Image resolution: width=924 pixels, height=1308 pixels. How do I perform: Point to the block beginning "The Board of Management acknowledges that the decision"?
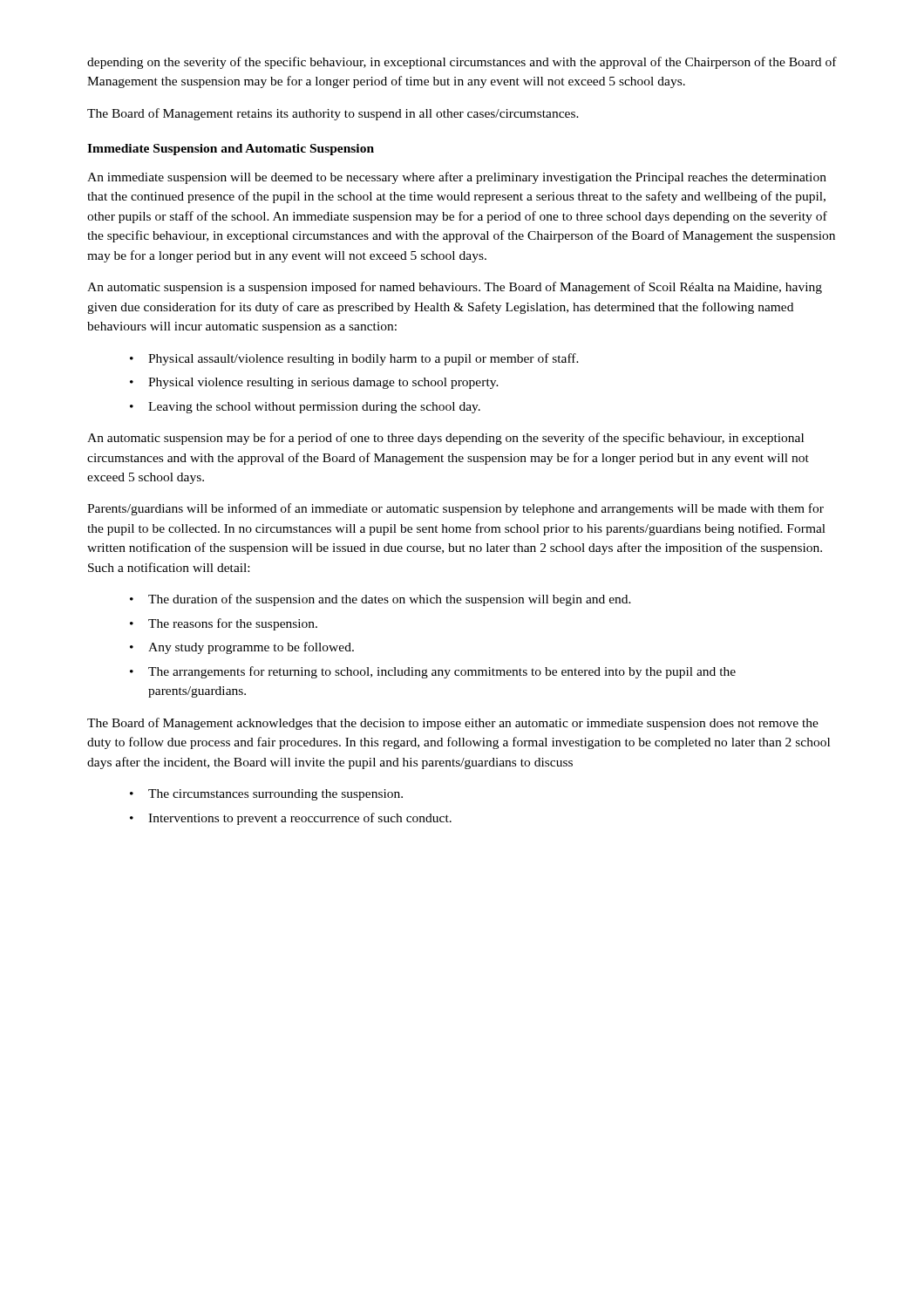click(459, 742)
